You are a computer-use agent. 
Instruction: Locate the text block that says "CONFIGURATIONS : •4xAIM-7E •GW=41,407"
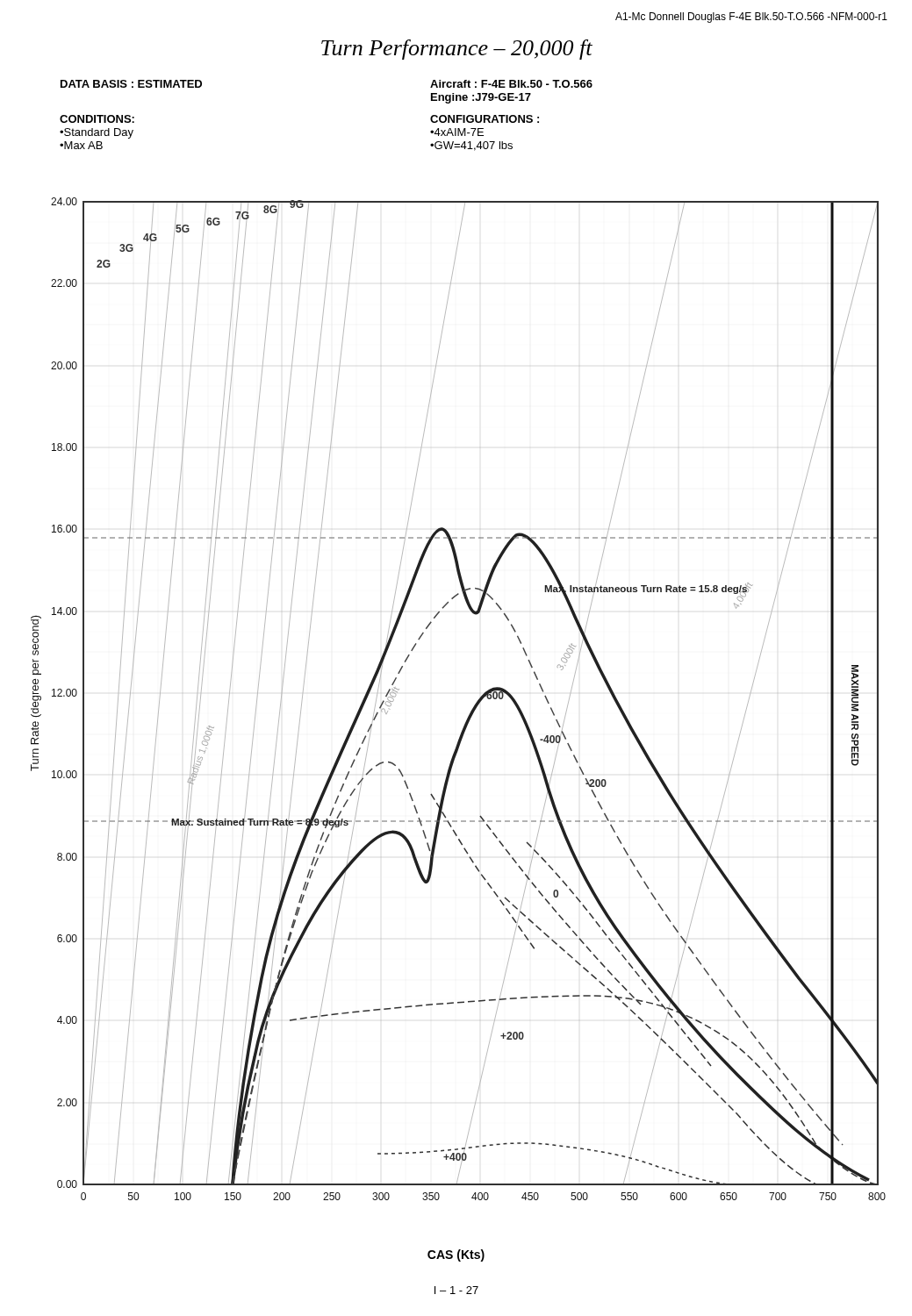point(485,132)
